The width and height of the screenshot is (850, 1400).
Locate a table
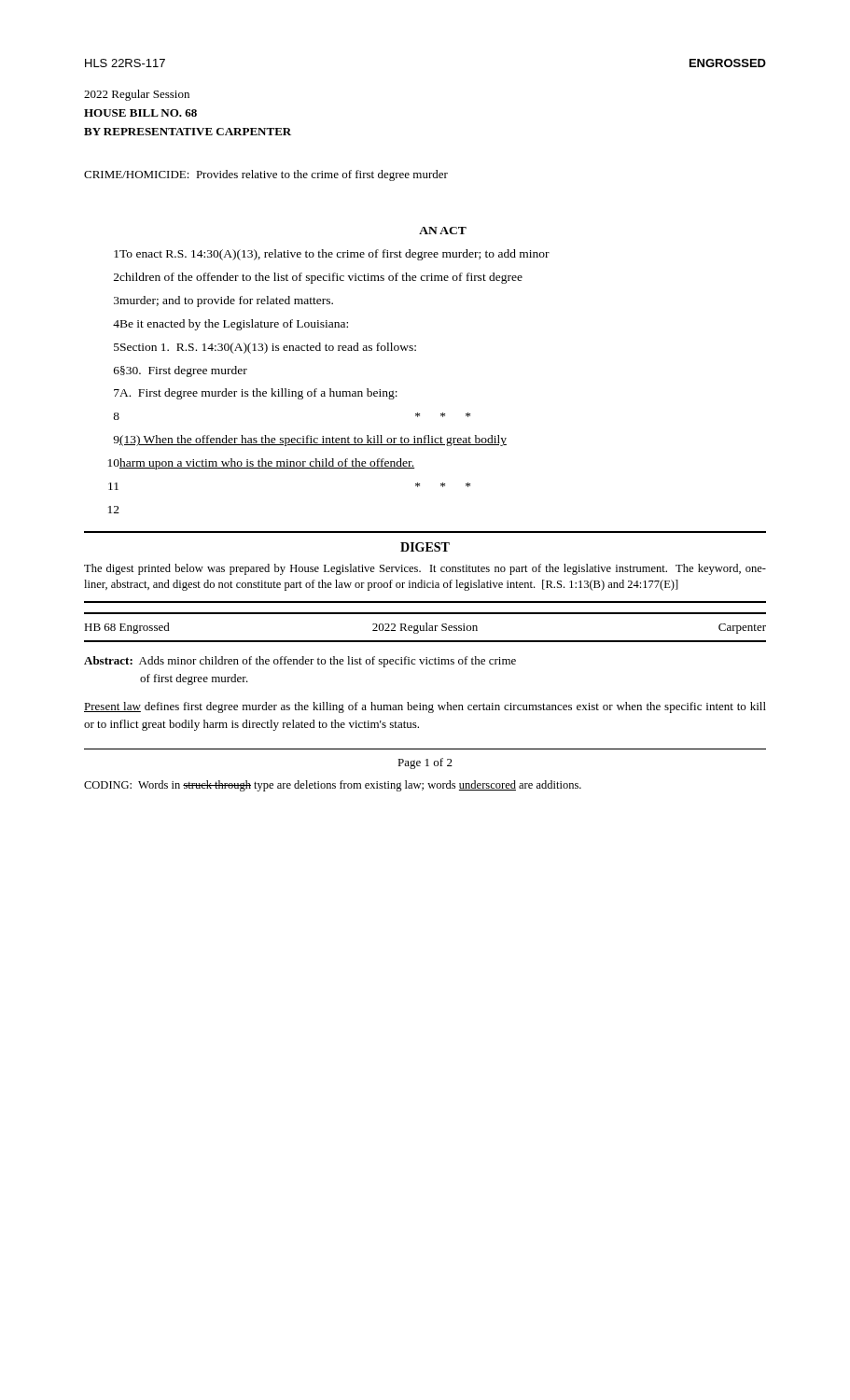tap(425, 627)
